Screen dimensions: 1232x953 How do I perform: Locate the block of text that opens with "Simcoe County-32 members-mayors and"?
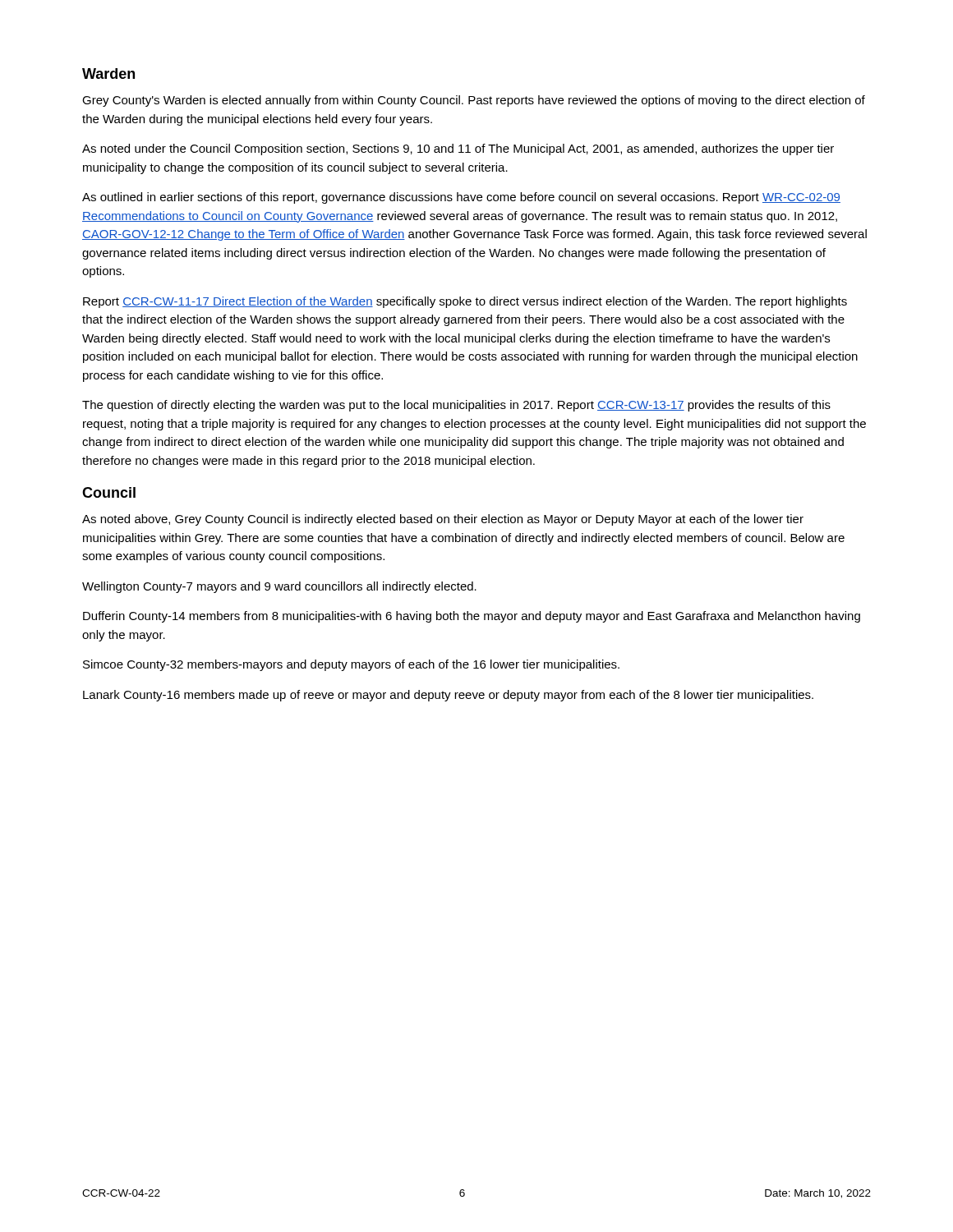pyautogui.click(x=351, y=664)
